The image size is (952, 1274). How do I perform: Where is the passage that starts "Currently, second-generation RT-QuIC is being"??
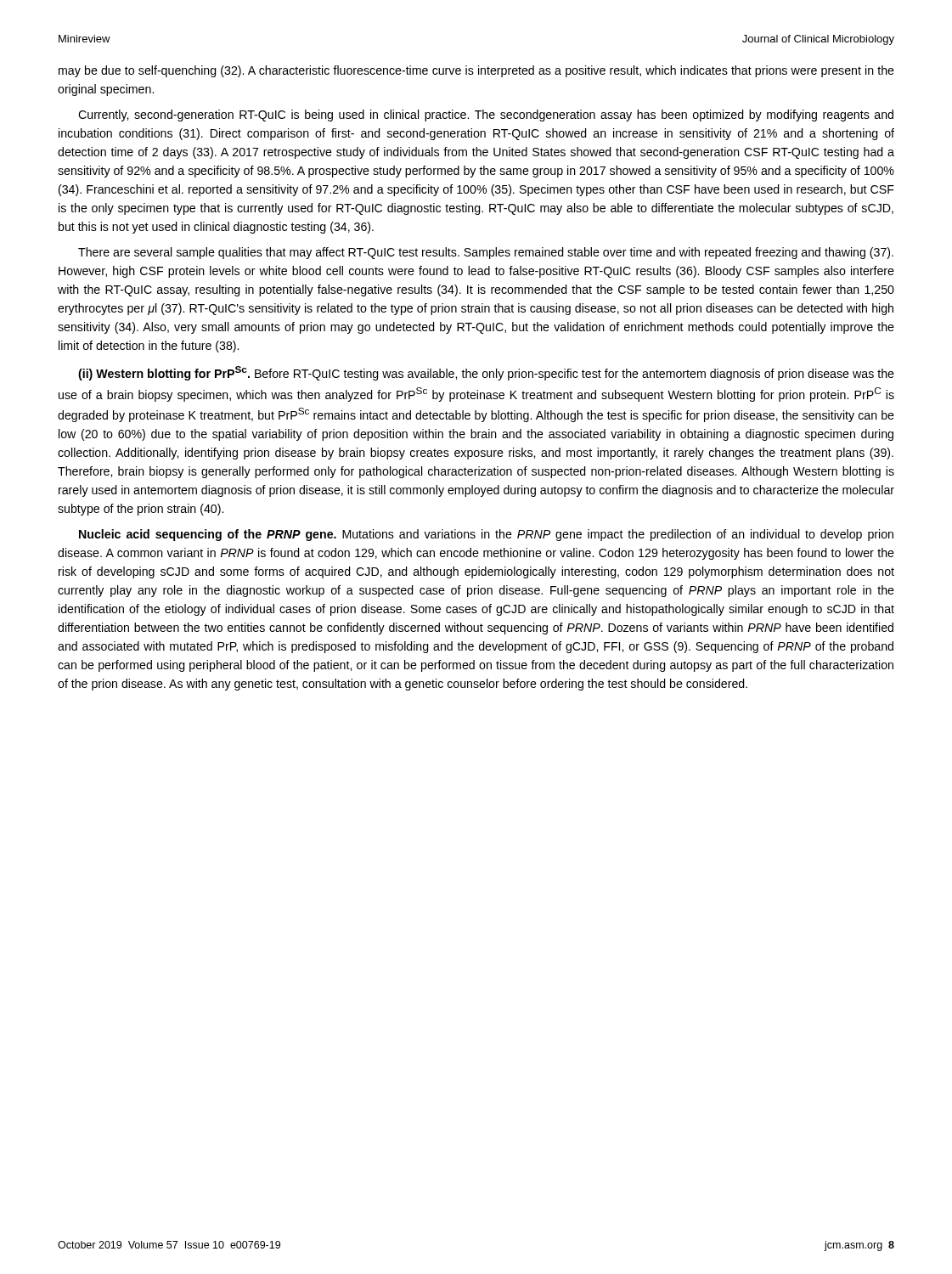[476, 171]
